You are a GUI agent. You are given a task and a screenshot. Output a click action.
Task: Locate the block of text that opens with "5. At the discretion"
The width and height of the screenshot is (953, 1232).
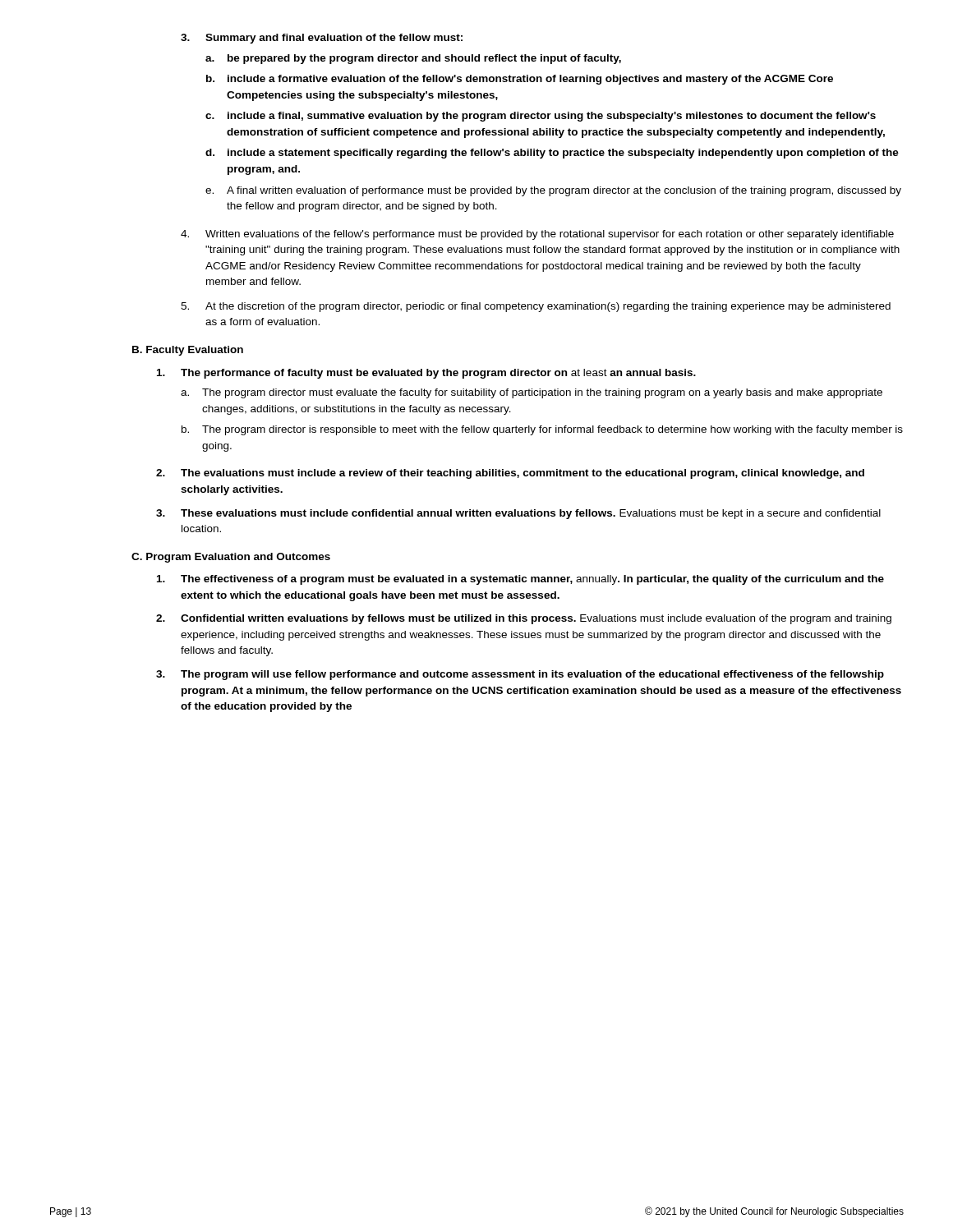pyautogui.click(x=542, y=314)
